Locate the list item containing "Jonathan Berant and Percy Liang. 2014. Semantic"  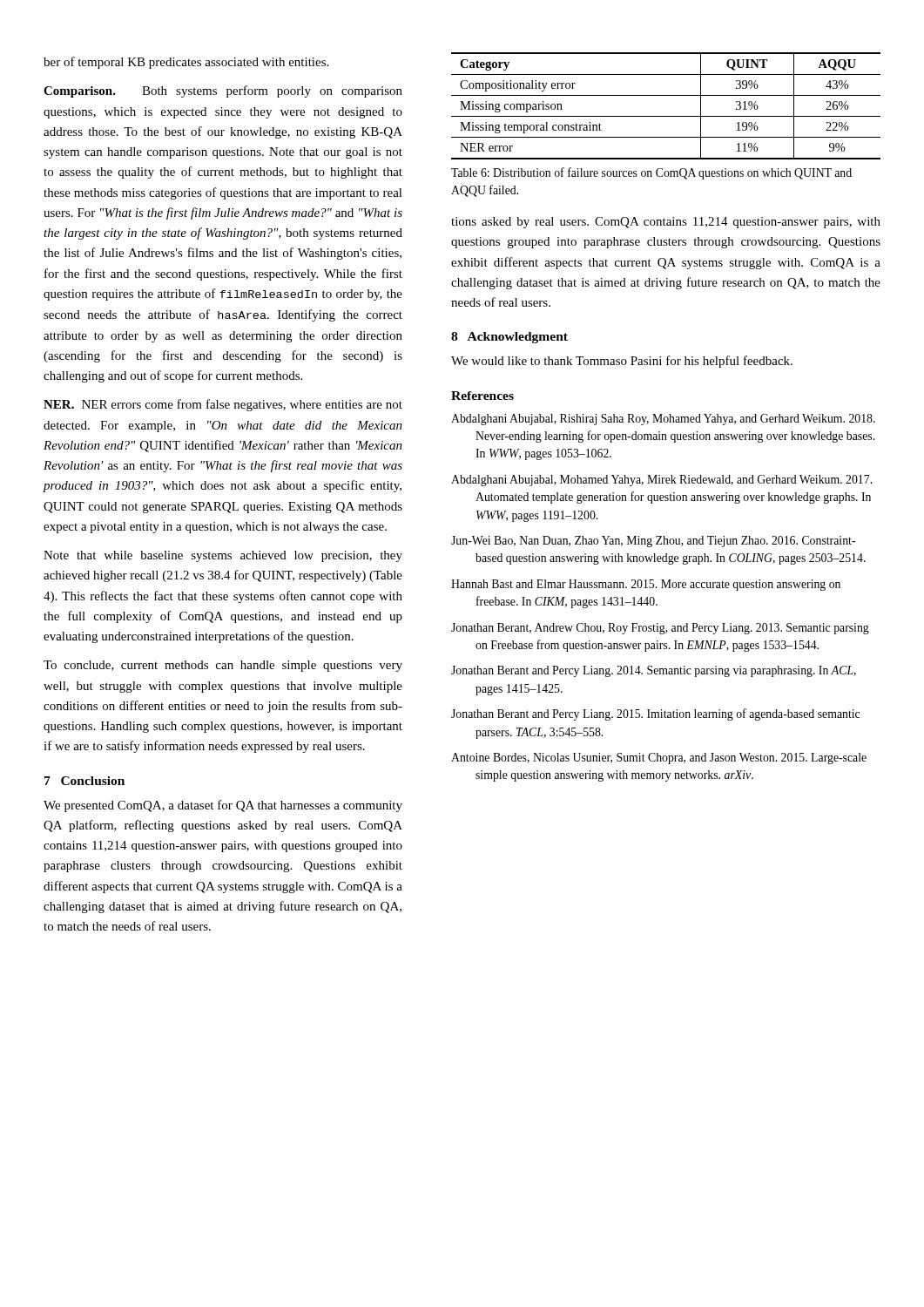[654, 680]
